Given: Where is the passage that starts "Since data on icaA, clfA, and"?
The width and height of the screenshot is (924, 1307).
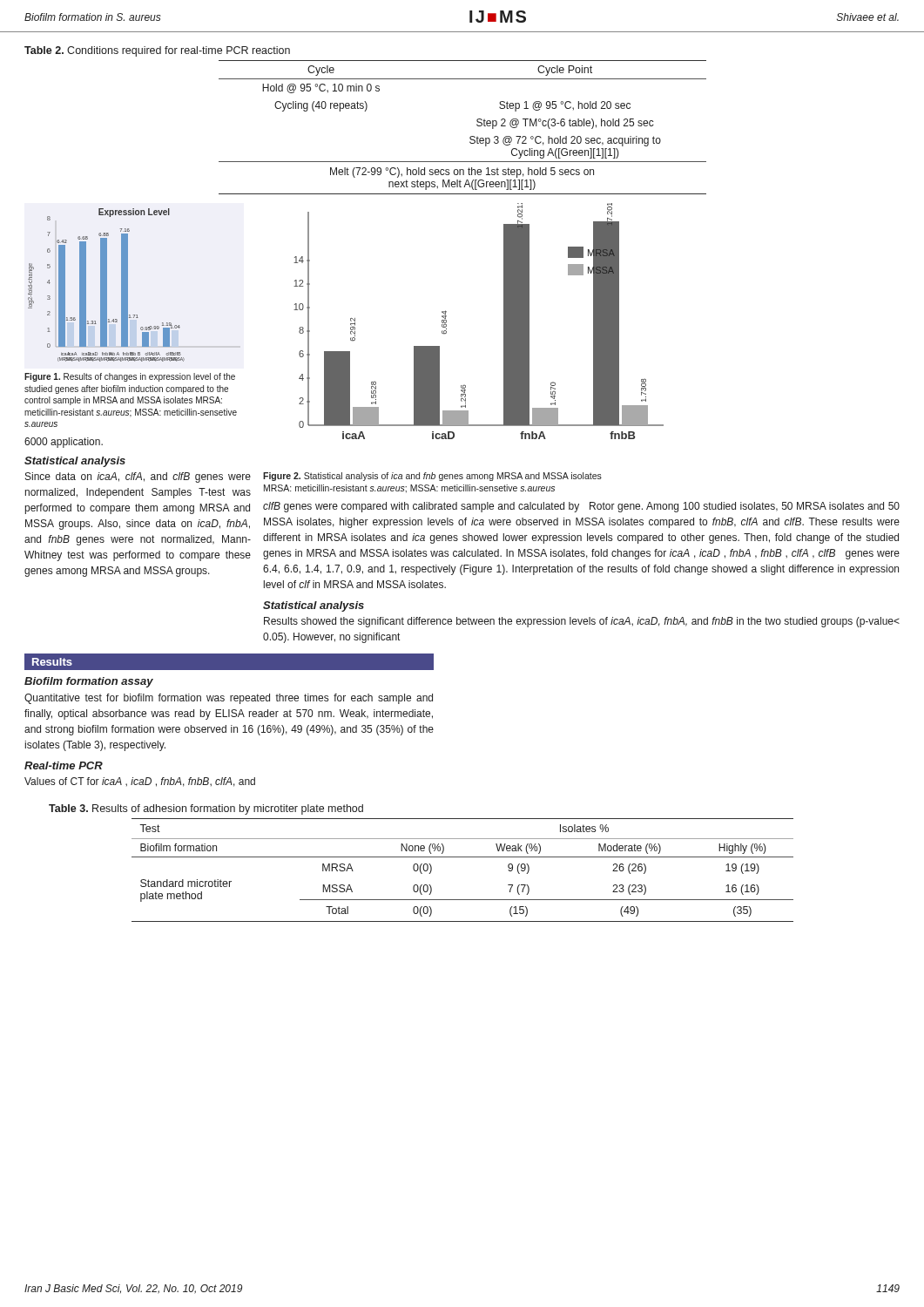Looking at the screenshot, I should 138,523.
